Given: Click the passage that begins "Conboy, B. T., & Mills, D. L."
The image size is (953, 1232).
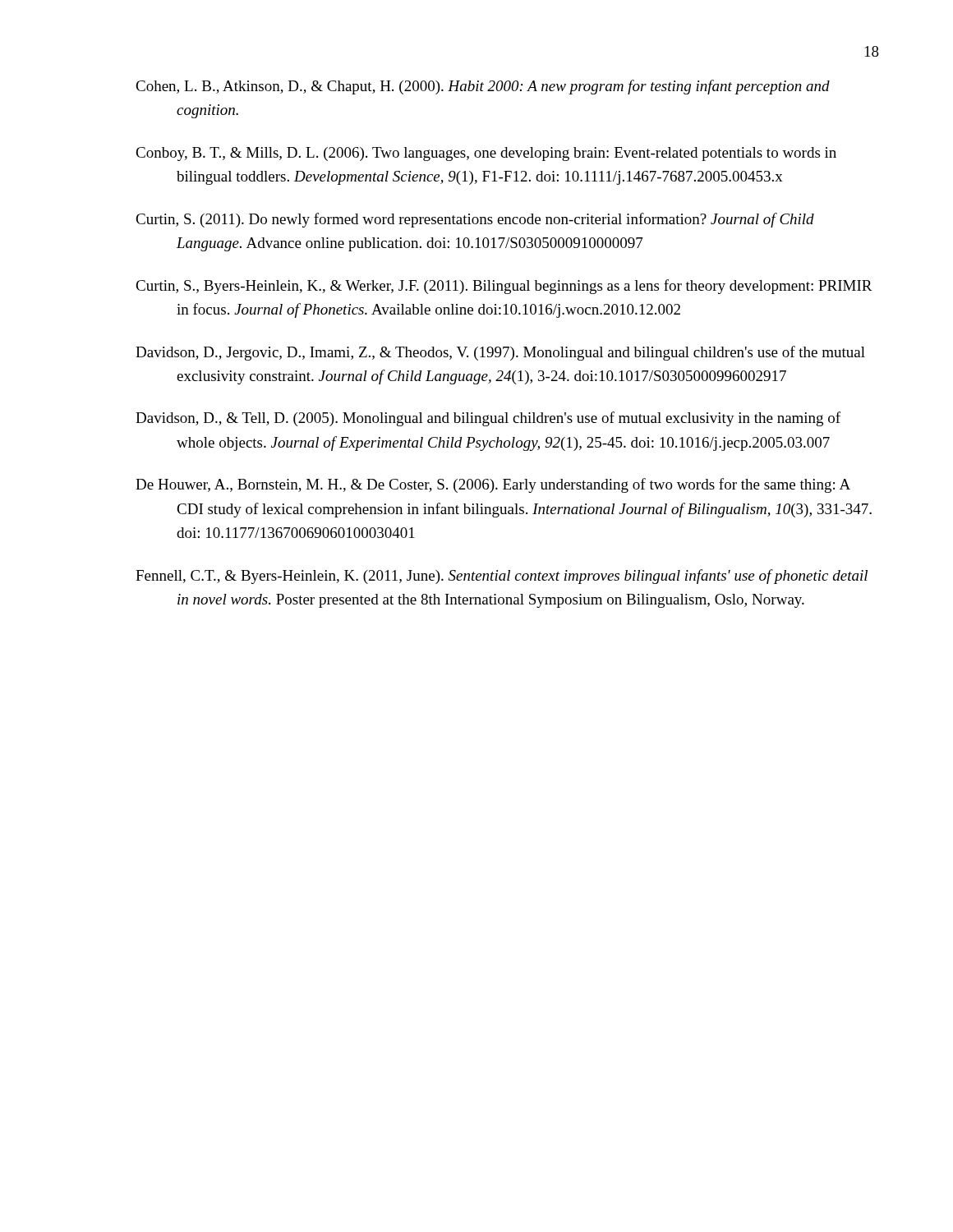Looking at the screenshot, I should tap(486, 164).
